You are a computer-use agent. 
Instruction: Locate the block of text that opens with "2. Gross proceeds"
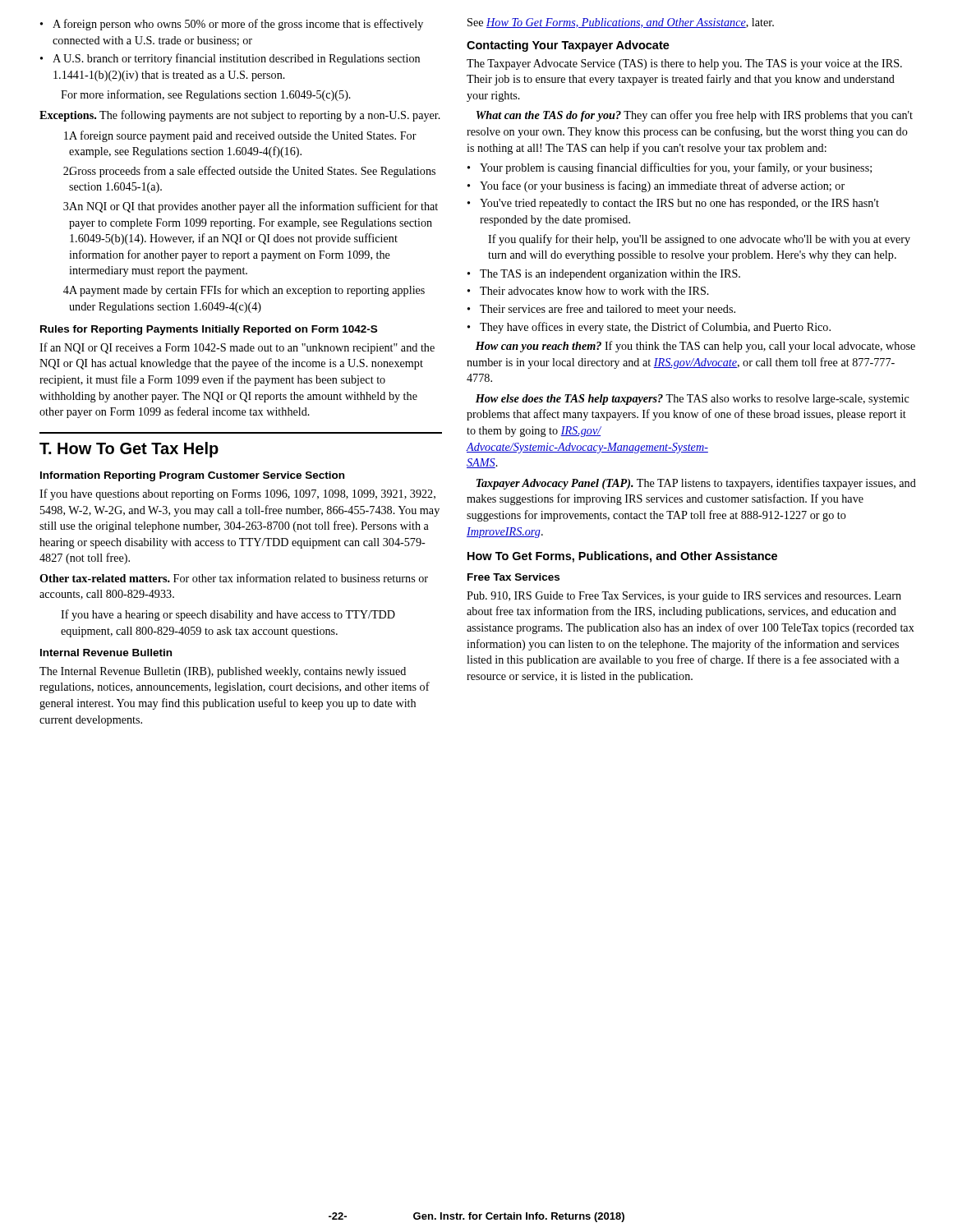241,179
